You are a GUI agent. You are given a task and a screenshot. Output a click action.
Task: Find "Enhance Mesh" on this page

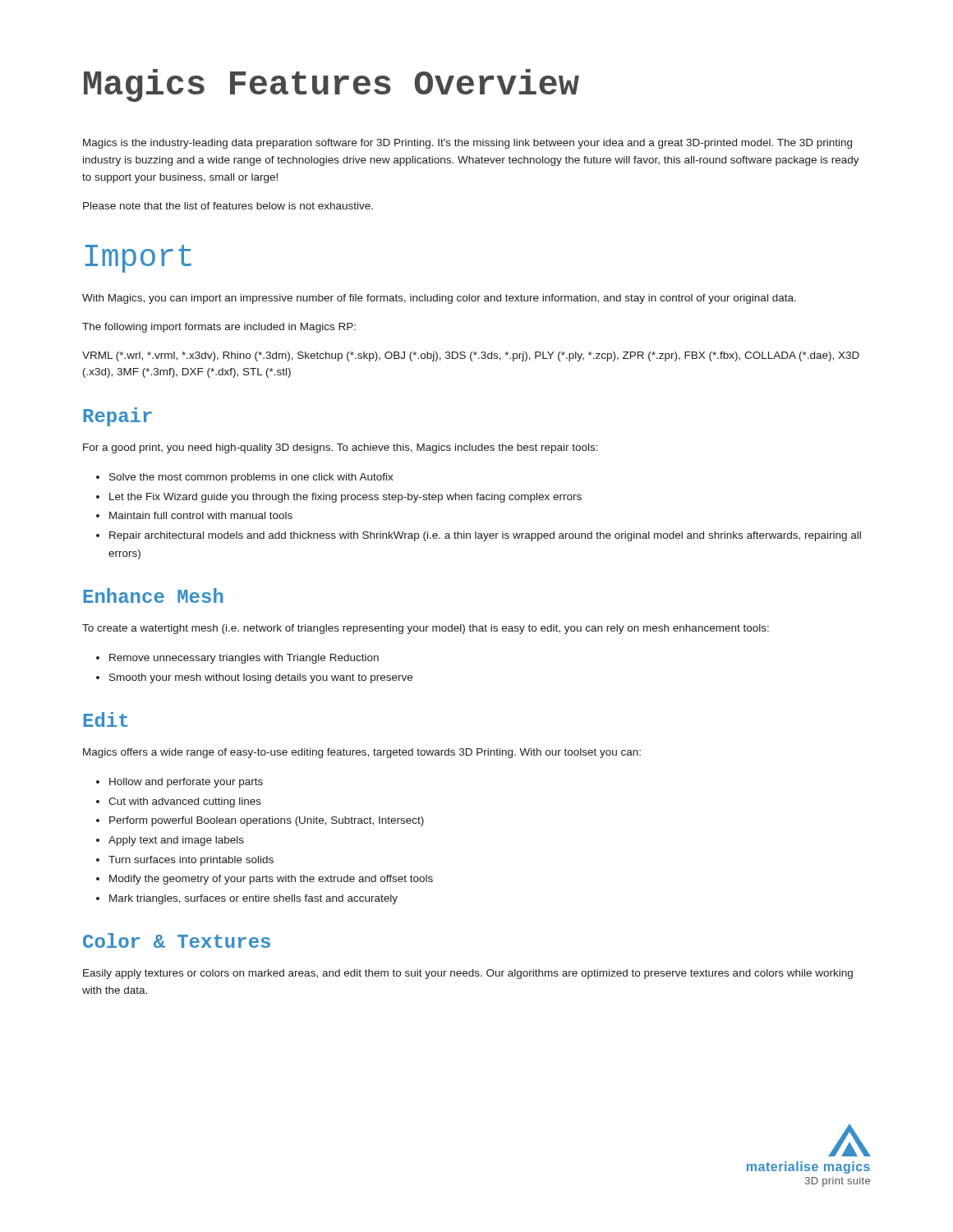pos(153,595)
